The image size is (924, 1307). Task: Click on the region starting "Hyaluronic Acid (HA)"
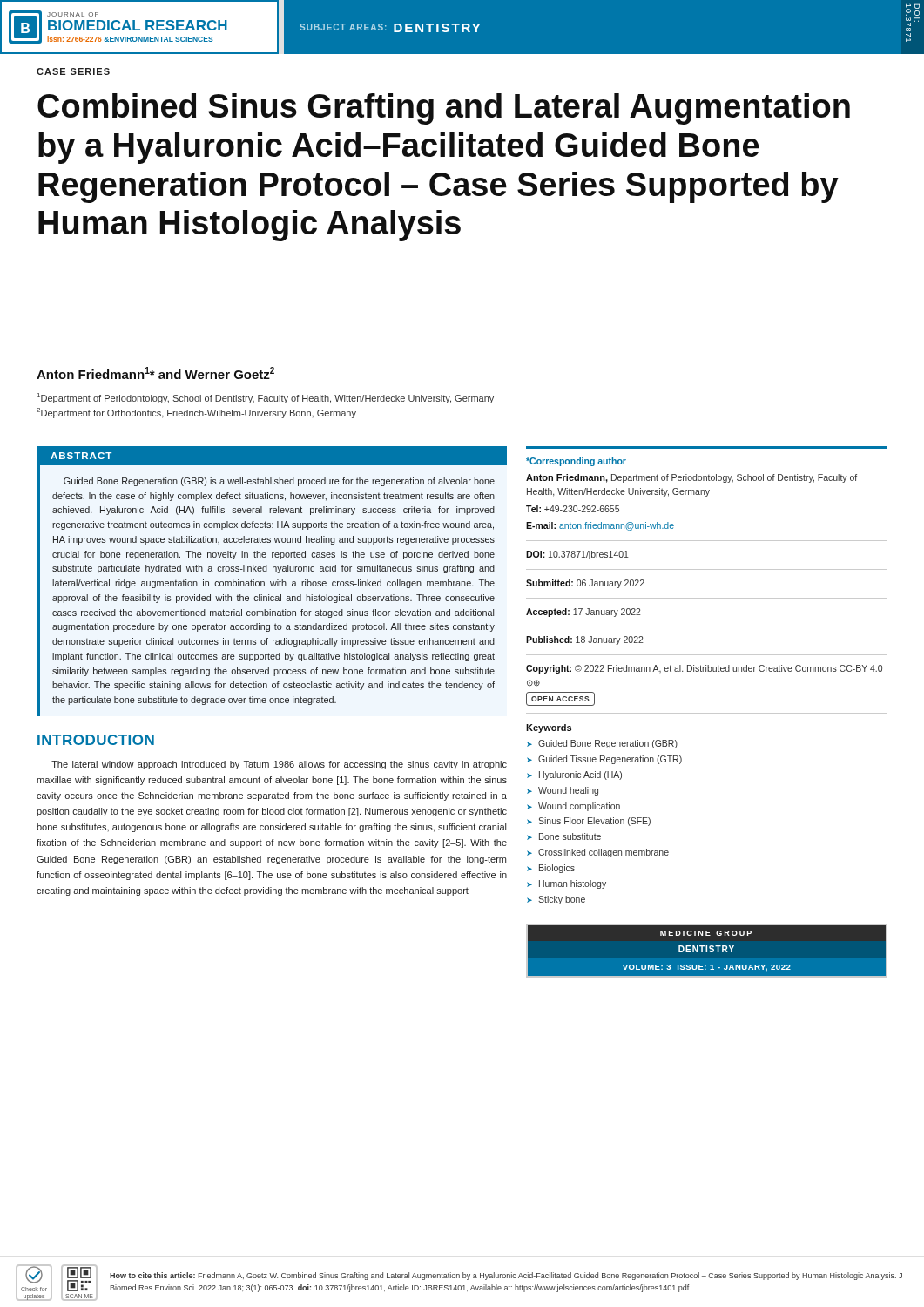580,775
